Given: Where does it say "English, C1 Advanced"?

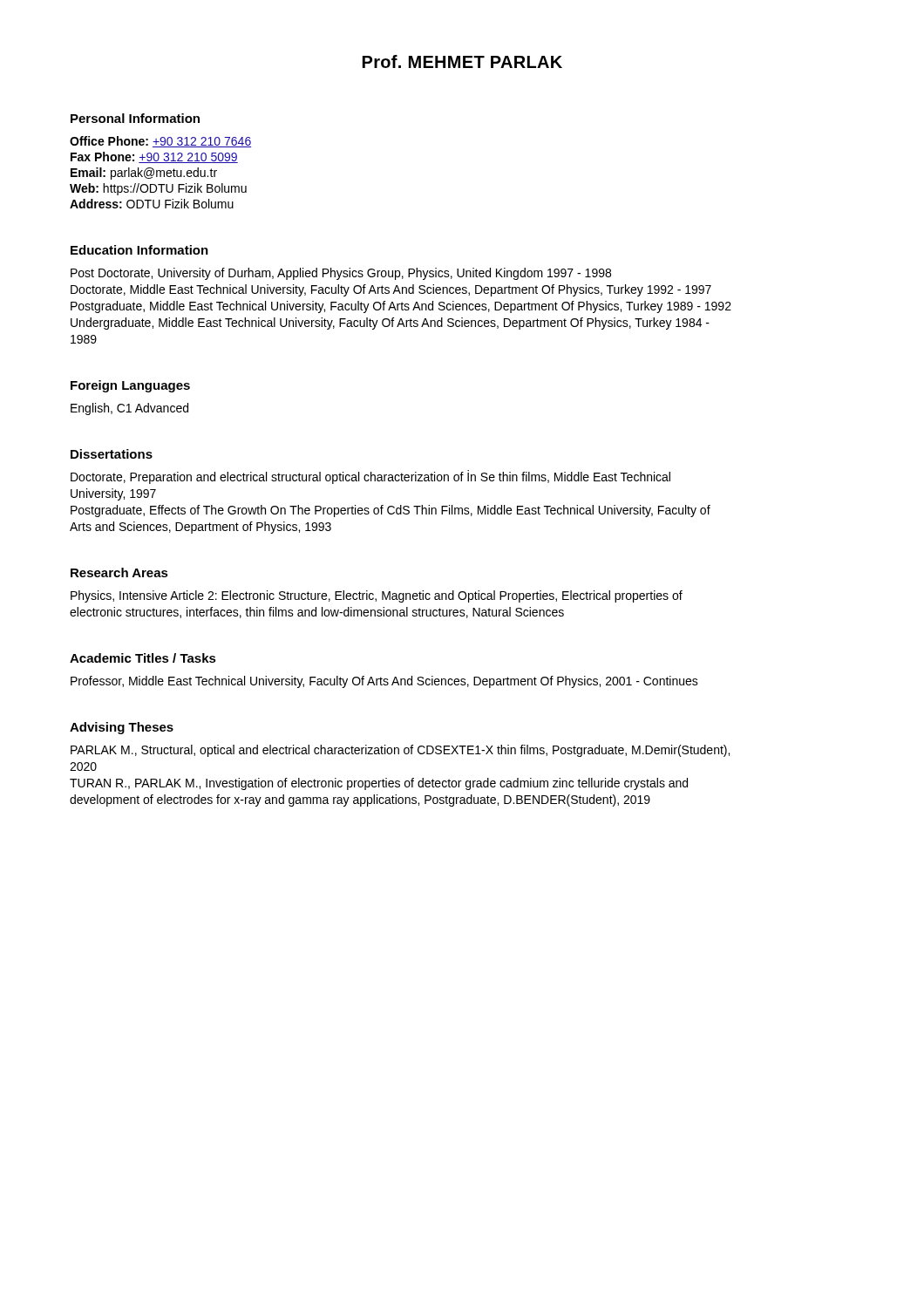Looking at the screenshot, I should [x=129, y=409].
